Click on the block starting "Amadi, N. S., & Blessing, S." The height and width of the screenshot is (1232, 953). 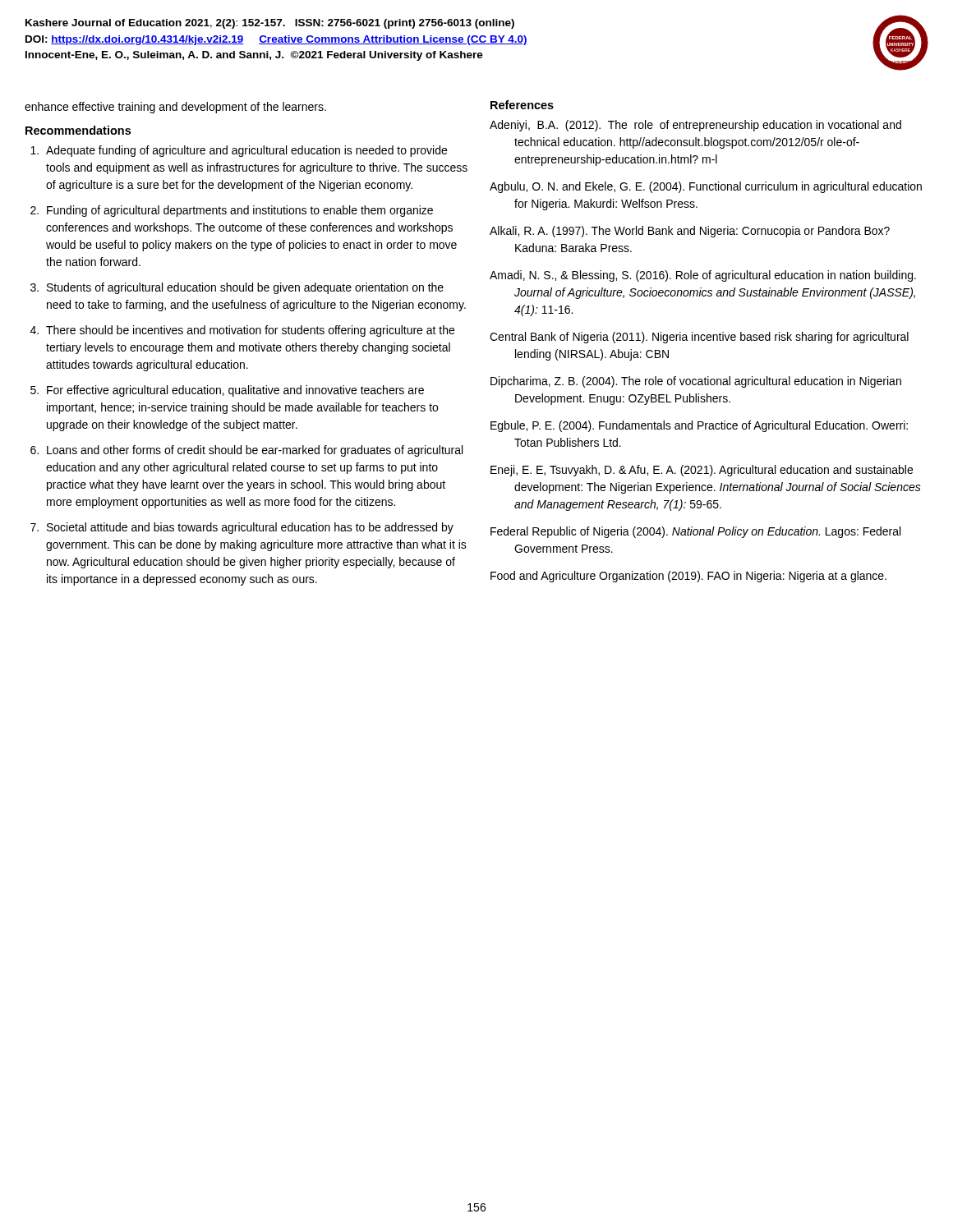[x=703, y=292]
